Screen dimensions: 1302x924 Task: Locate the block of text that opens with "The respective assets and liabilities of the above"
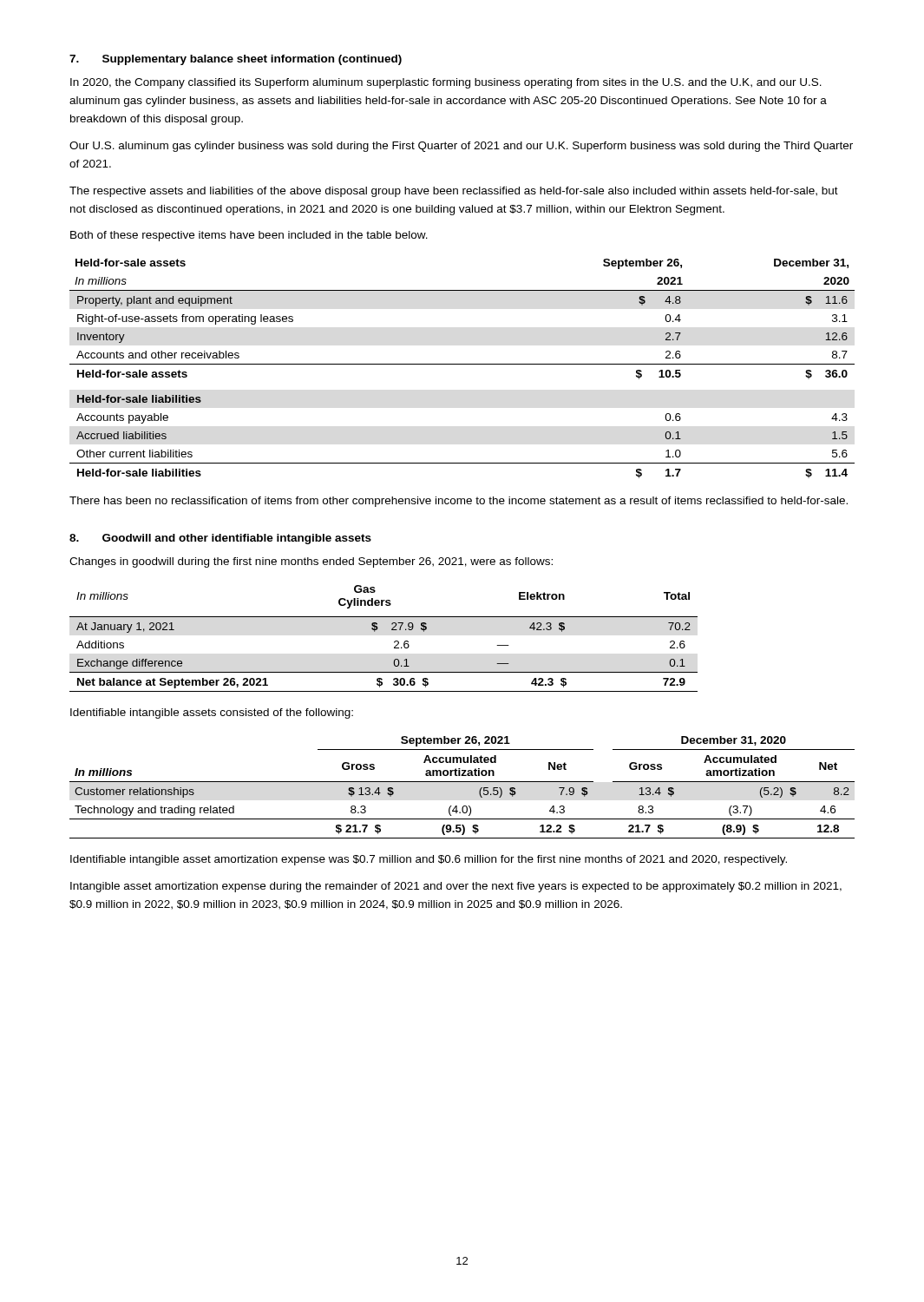point(454,199)
